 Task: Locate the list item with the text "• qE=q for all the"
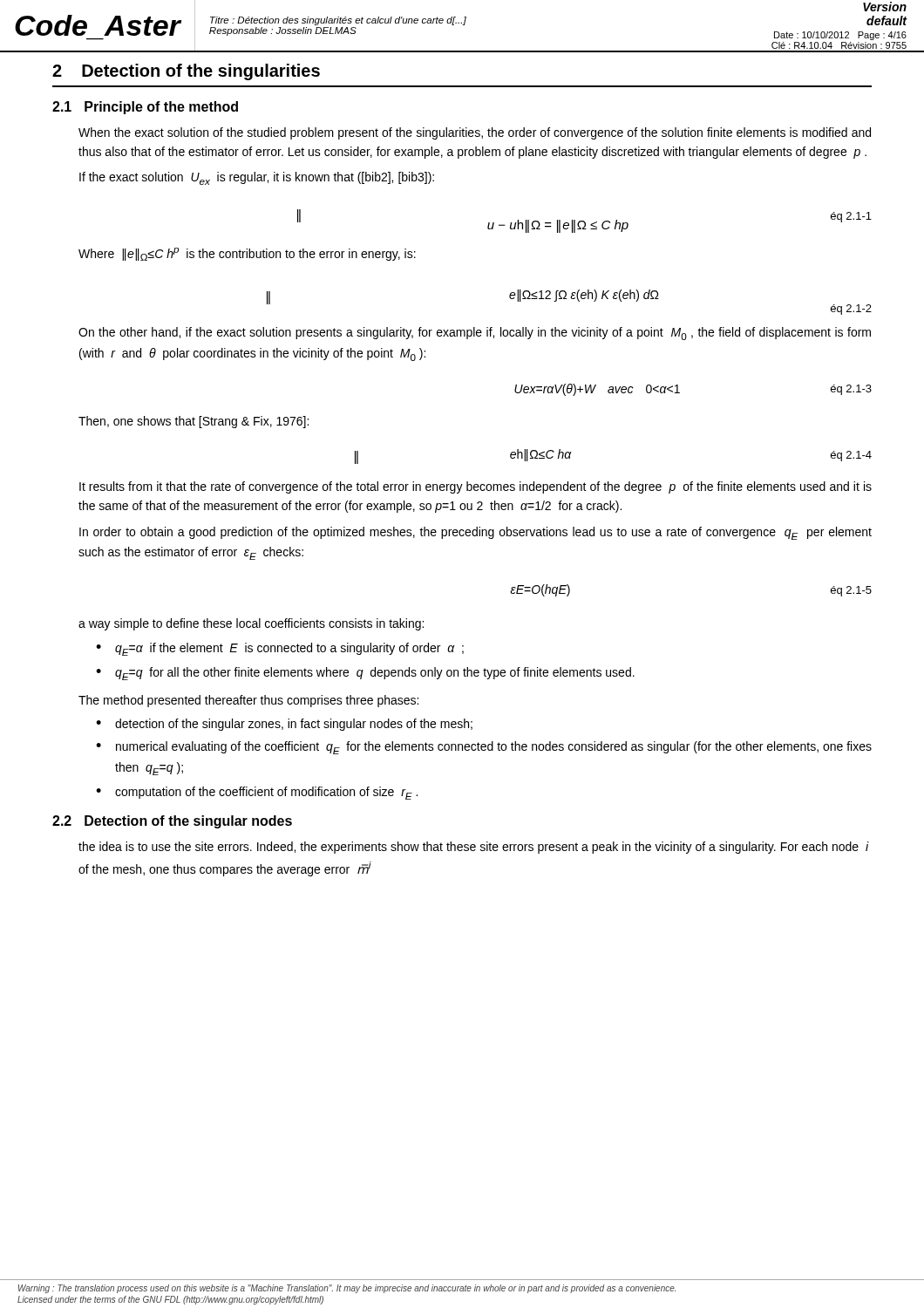484,674
